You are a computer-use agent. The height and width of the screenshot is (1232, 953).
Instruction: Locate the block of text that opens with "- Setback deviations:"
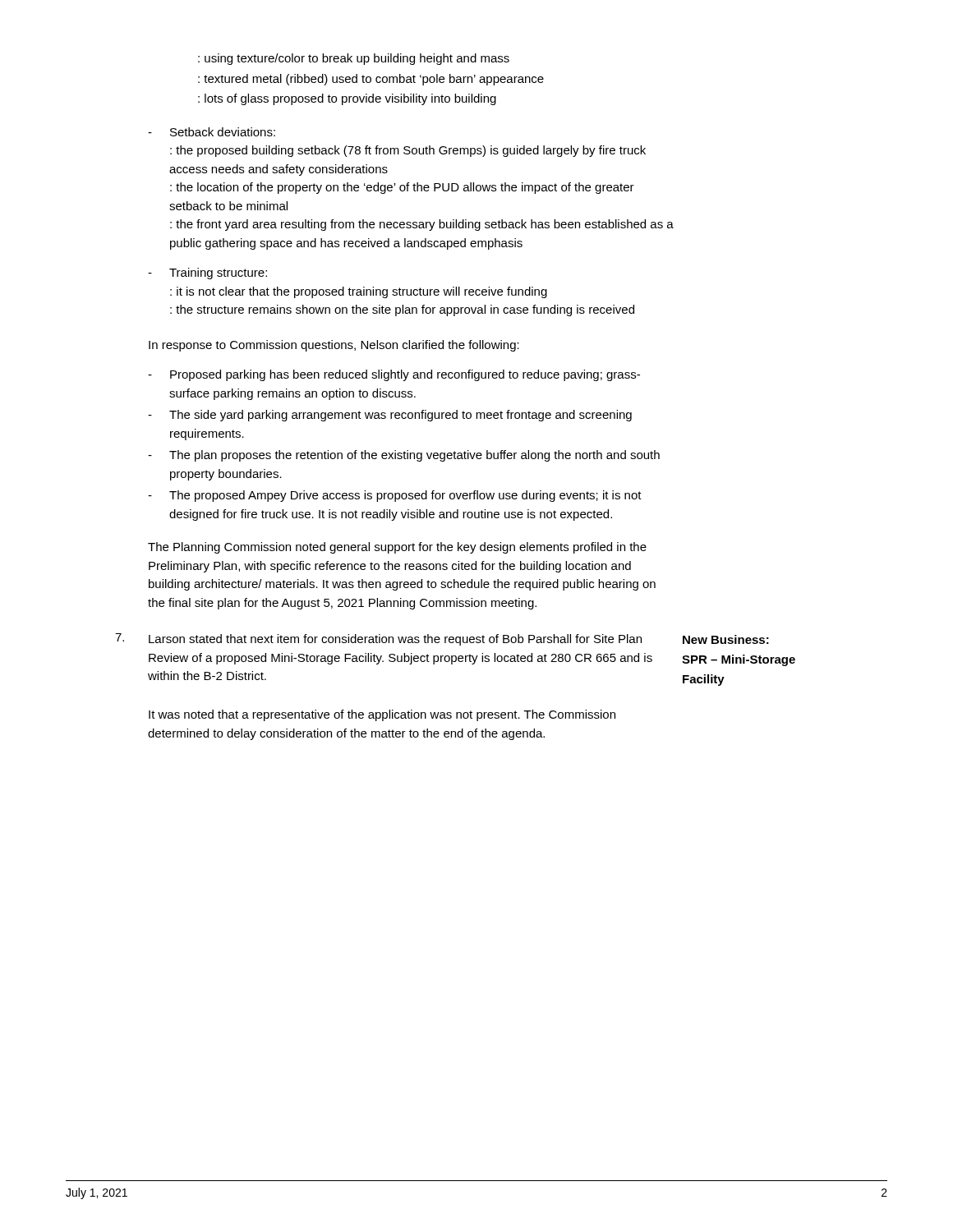pos(411,188)
